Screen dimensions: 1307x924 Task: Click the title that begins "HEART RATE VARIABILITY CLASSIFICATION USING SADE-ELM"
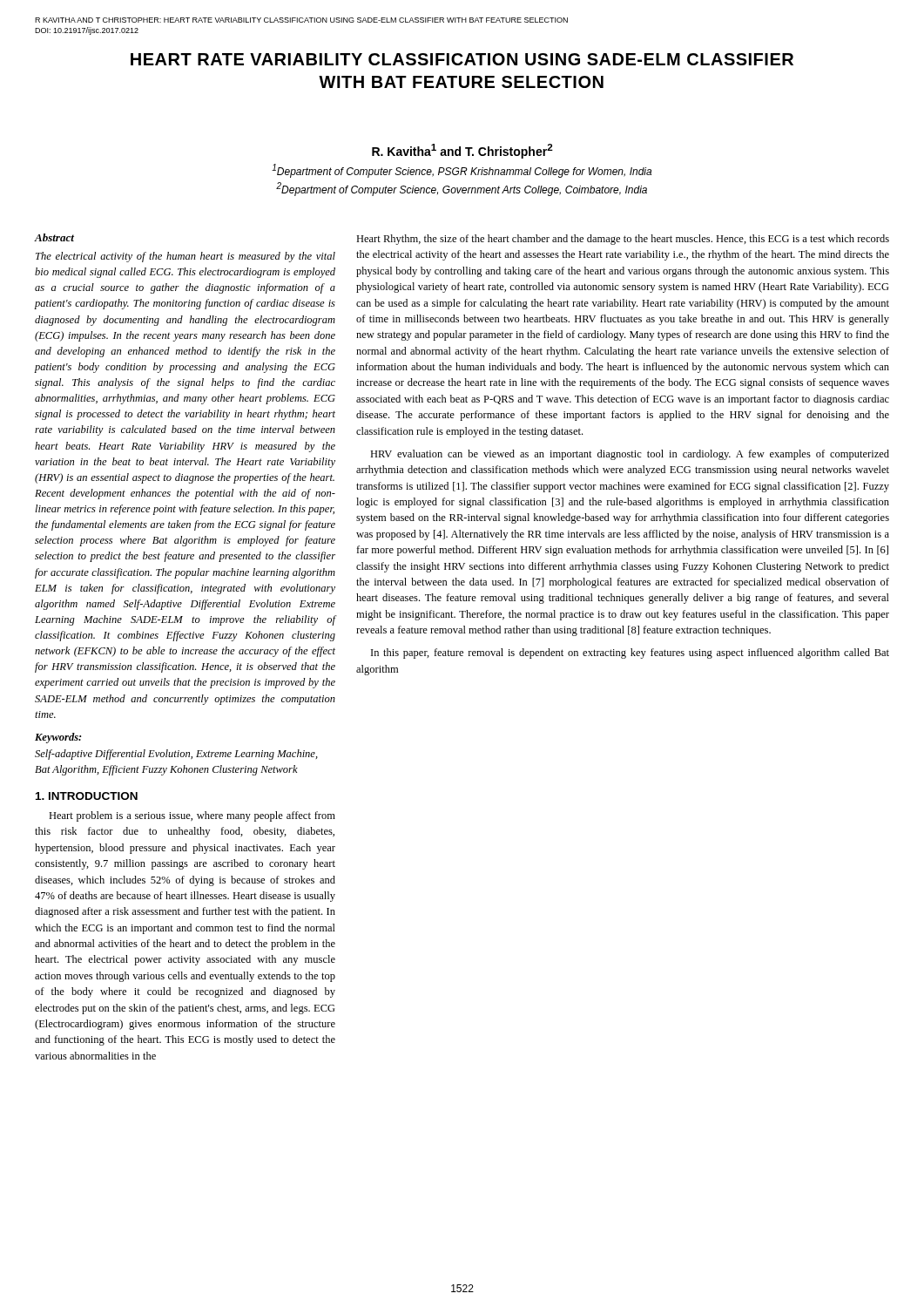tap(462, 71)
